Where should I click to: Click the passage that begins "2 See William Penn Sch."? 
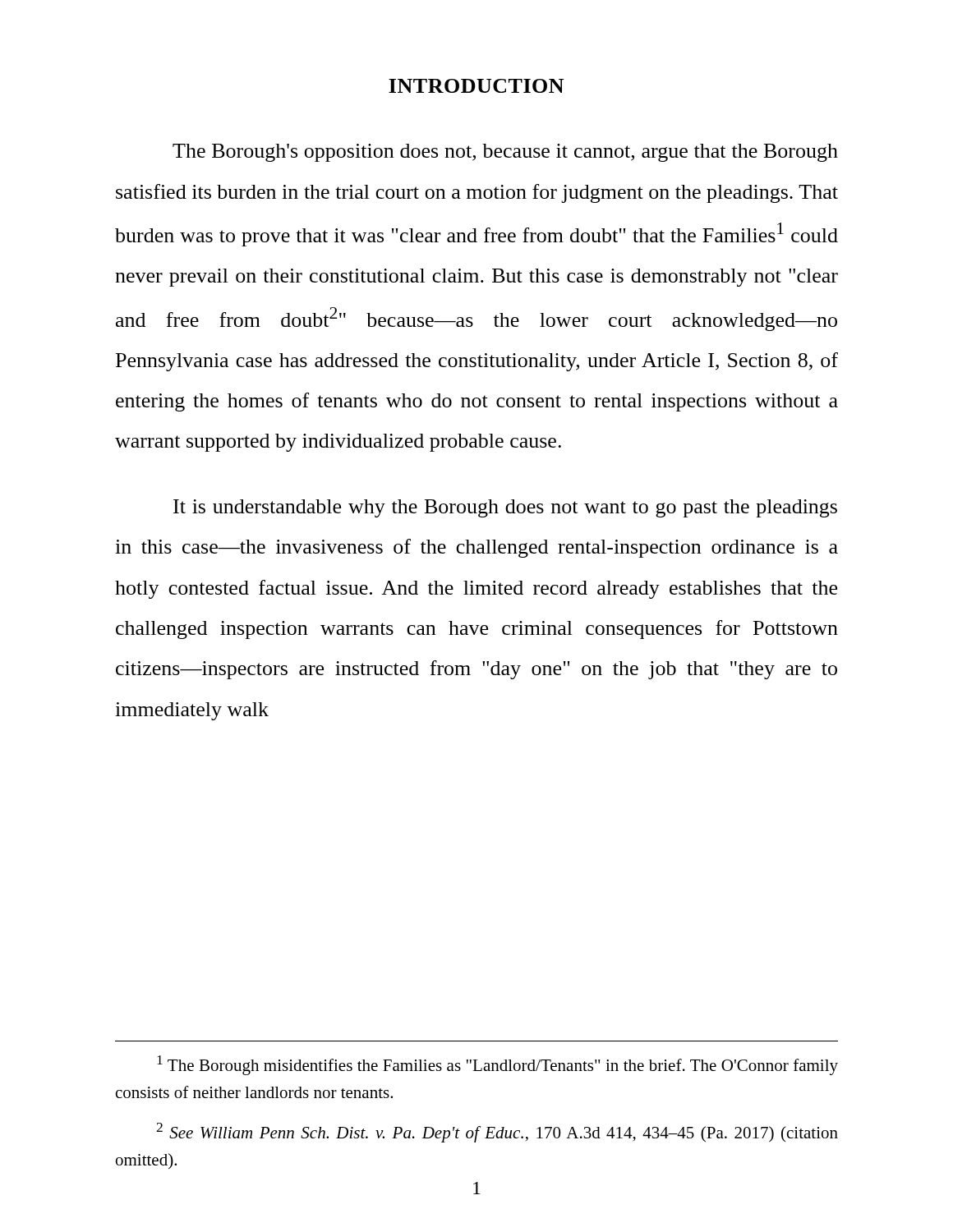(476, 1144)
